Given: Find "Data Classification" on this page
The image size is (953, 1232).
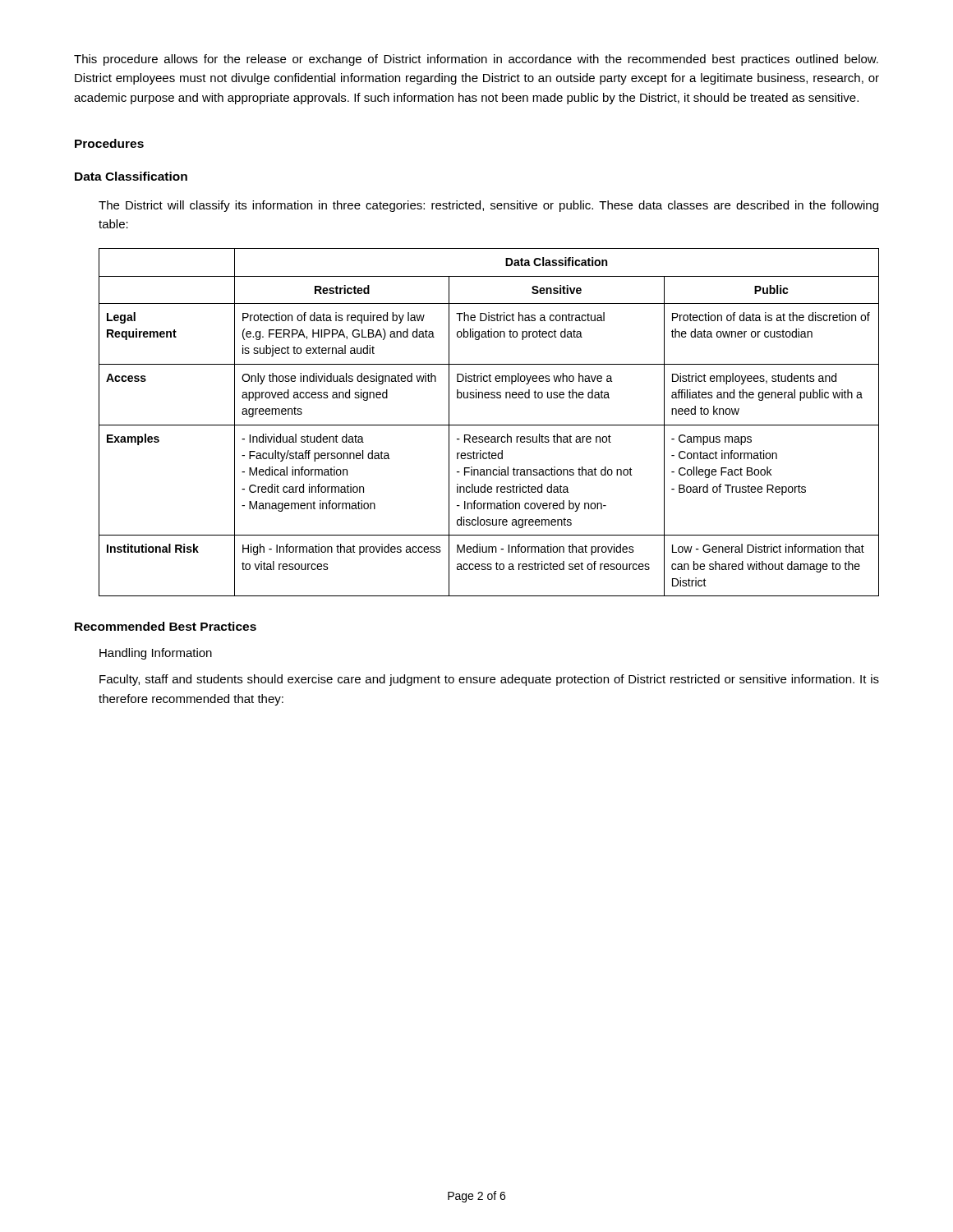Looking at the screenshot, I should pos(131,176).
